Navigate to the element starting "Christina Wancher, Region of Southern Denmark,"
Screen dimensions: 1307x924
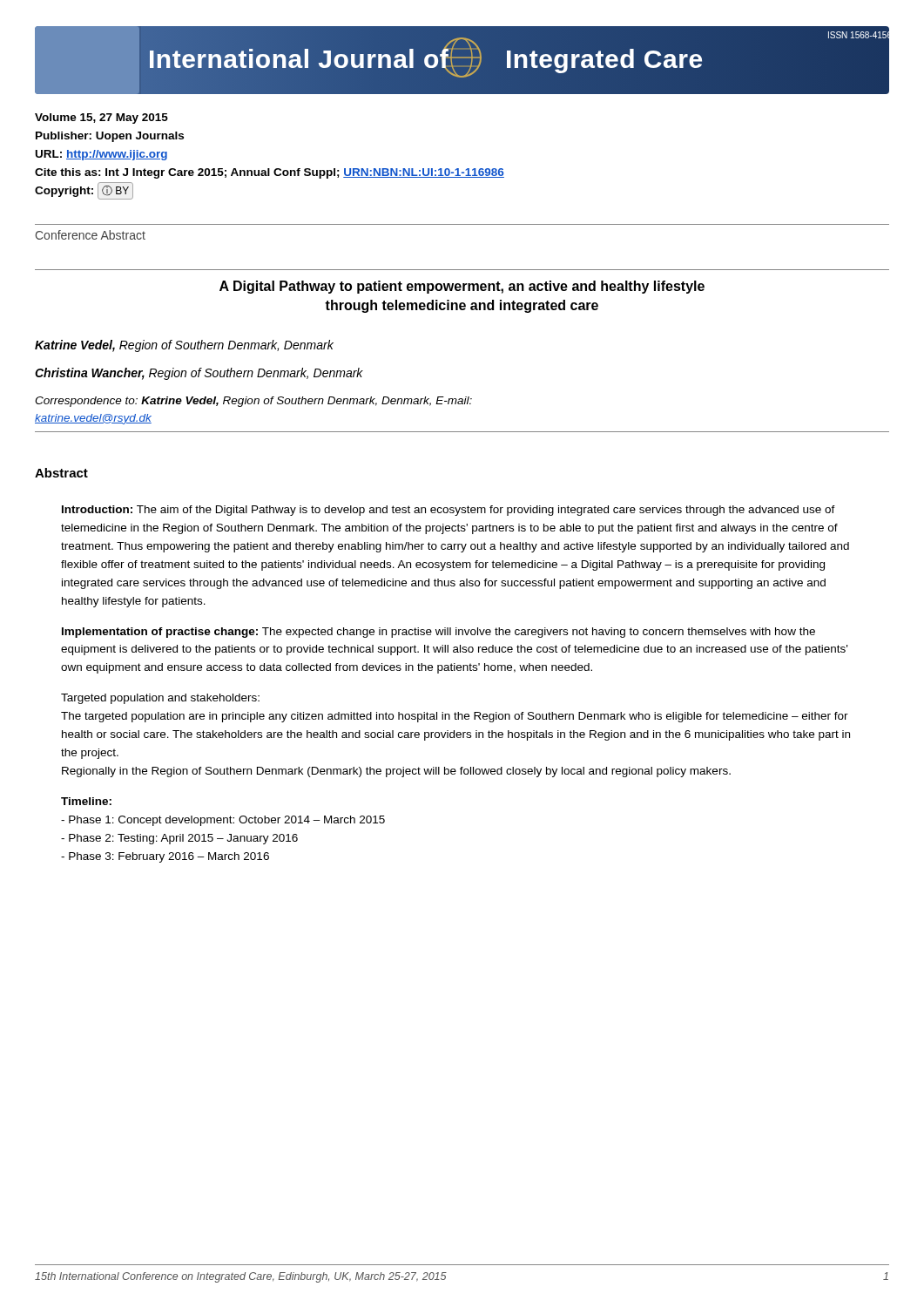(x=199, y=373)
